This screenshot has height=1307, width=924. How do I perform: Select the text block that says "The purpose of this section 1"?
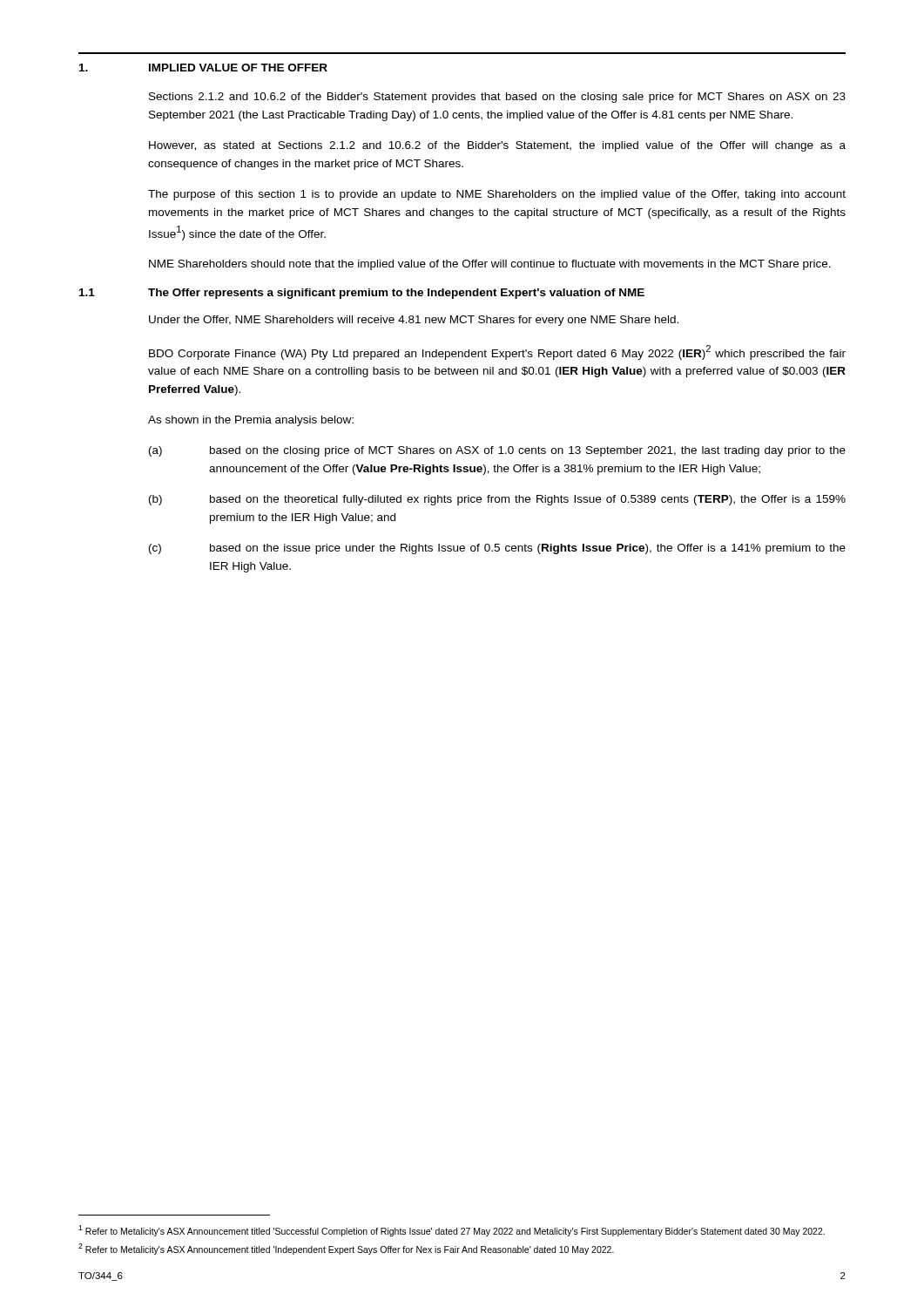pyautogui.click(x=497, y=213)
